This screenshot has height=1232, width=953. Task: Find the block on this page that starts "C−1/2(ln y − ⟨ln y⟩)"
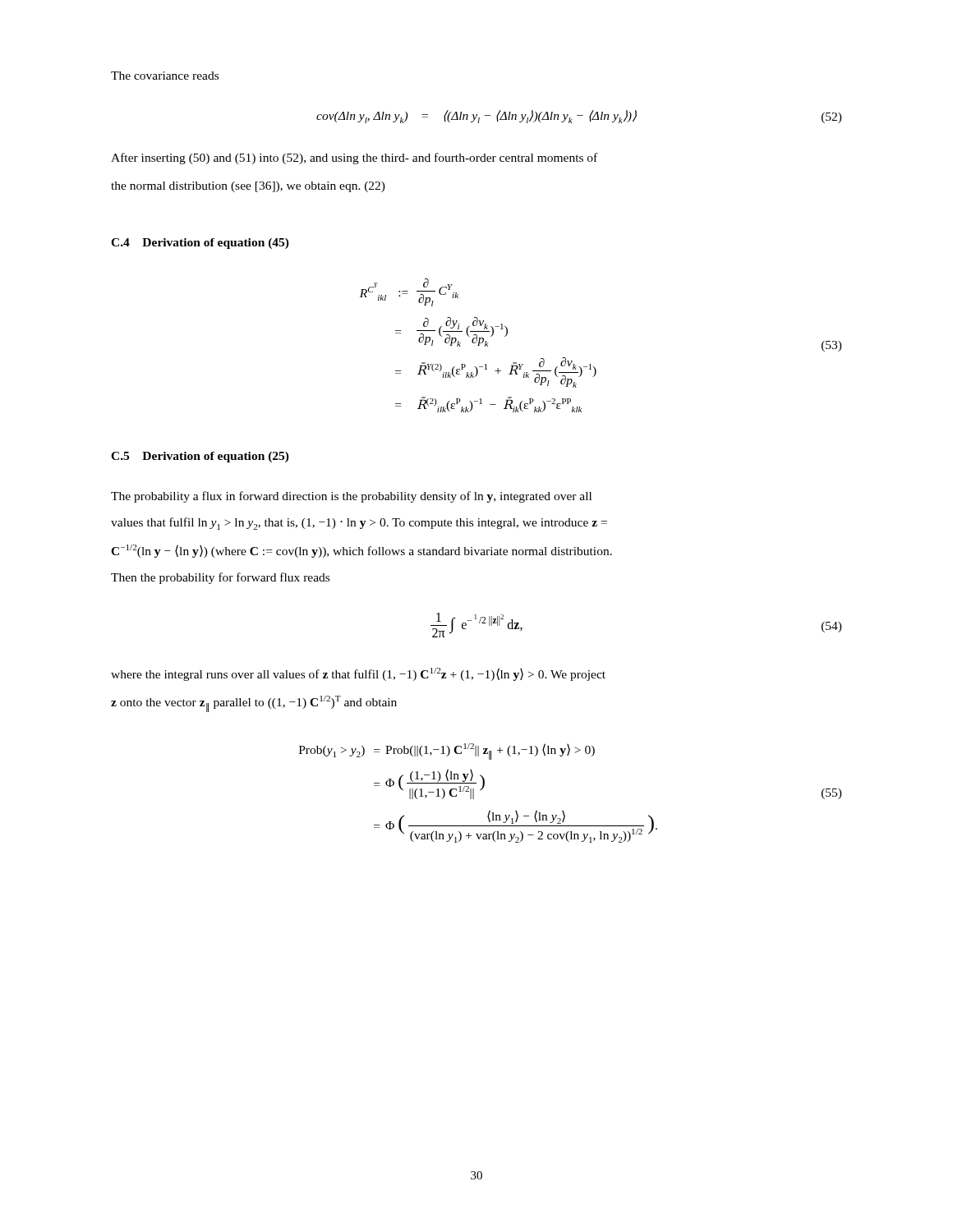[x=362, y=550]
